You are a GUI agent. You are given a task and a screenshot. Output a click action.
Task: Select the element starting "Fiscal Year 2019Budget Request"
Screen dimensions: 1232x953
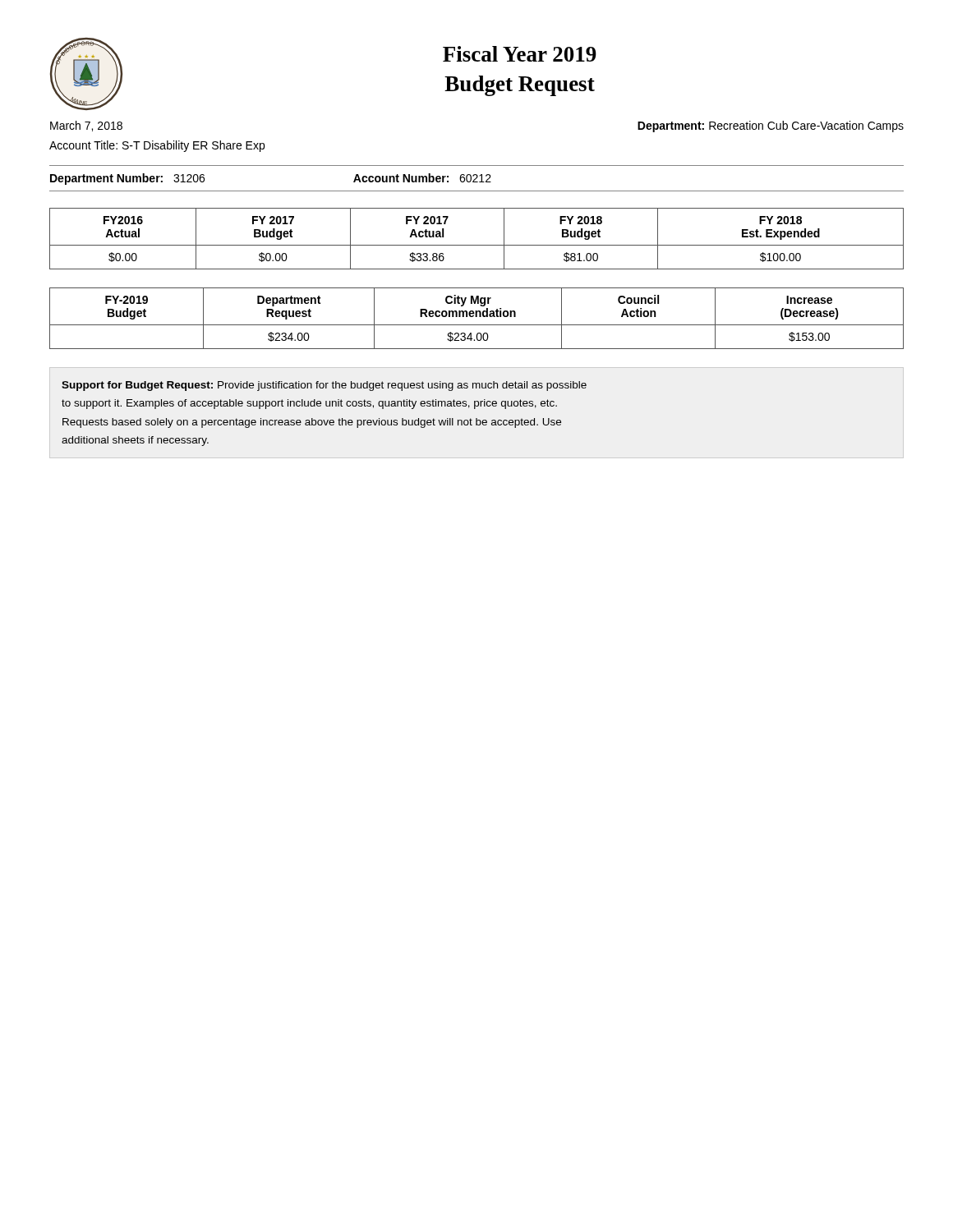pyautogui.click(x=520, y=69)
